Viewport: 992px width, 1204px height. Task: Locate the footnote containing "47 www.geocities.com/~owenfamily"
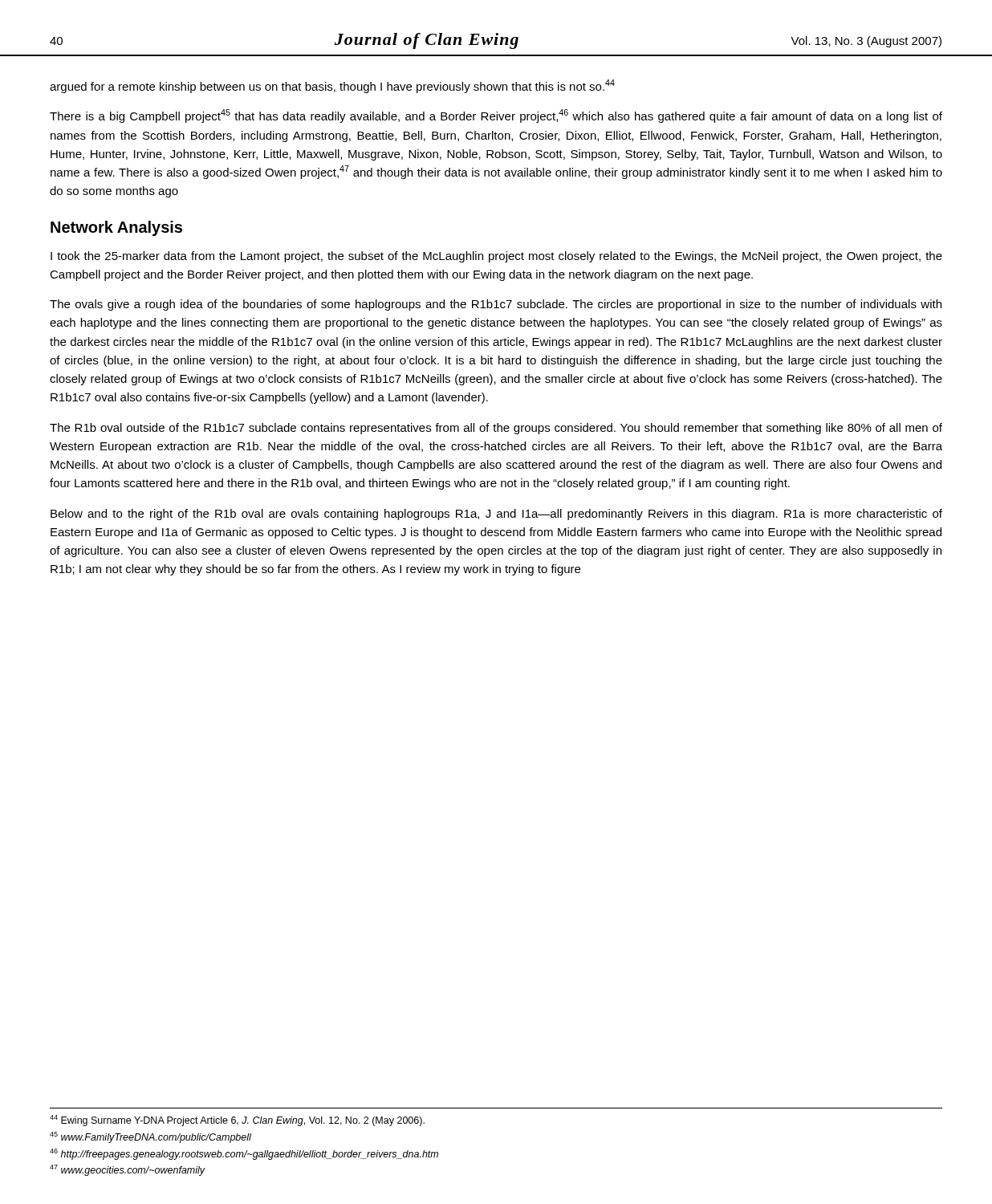[x=127, y=1170]
